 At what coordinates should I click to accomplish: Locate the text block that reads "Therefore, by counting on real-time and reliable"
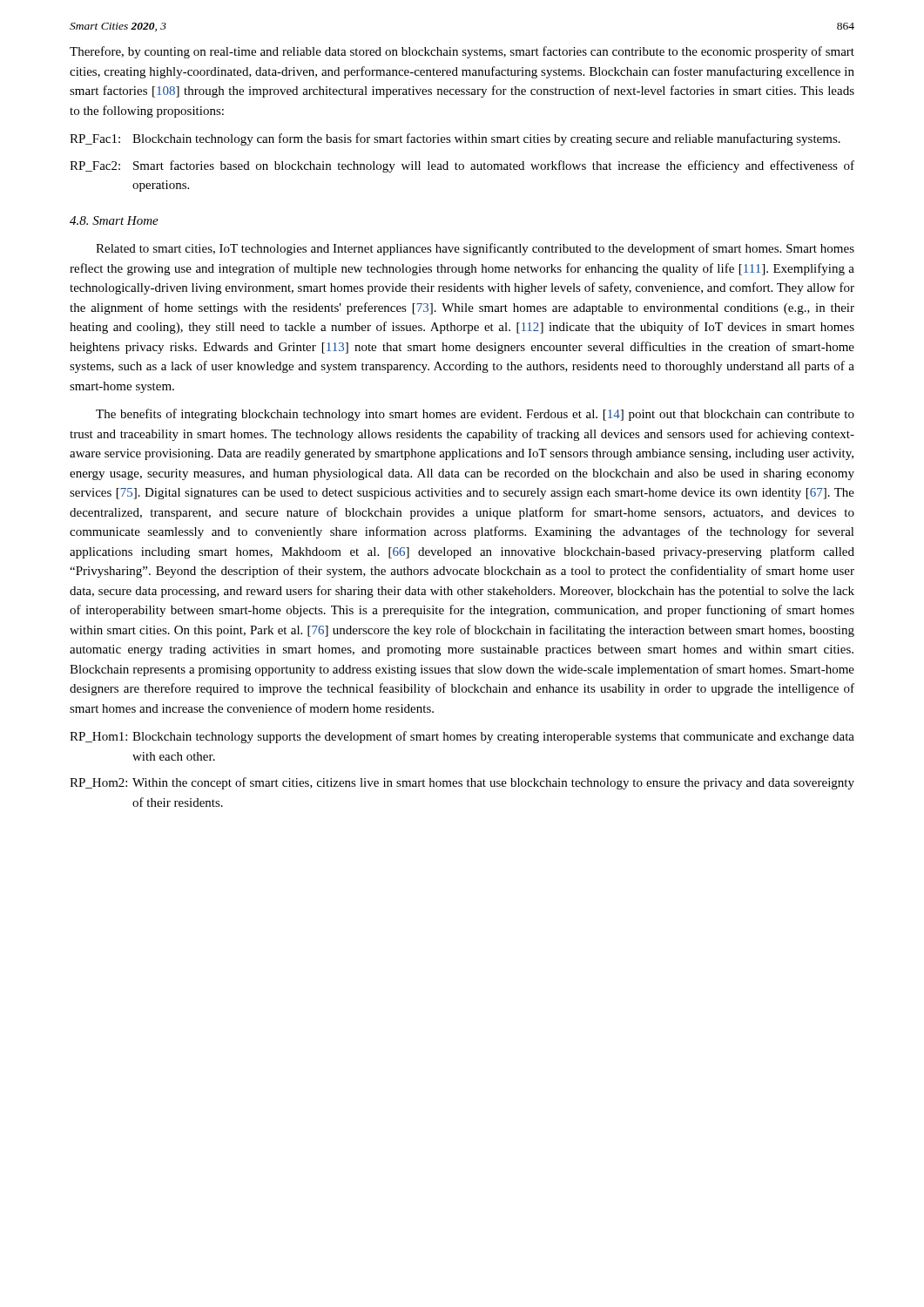click(x=462, y=81)
